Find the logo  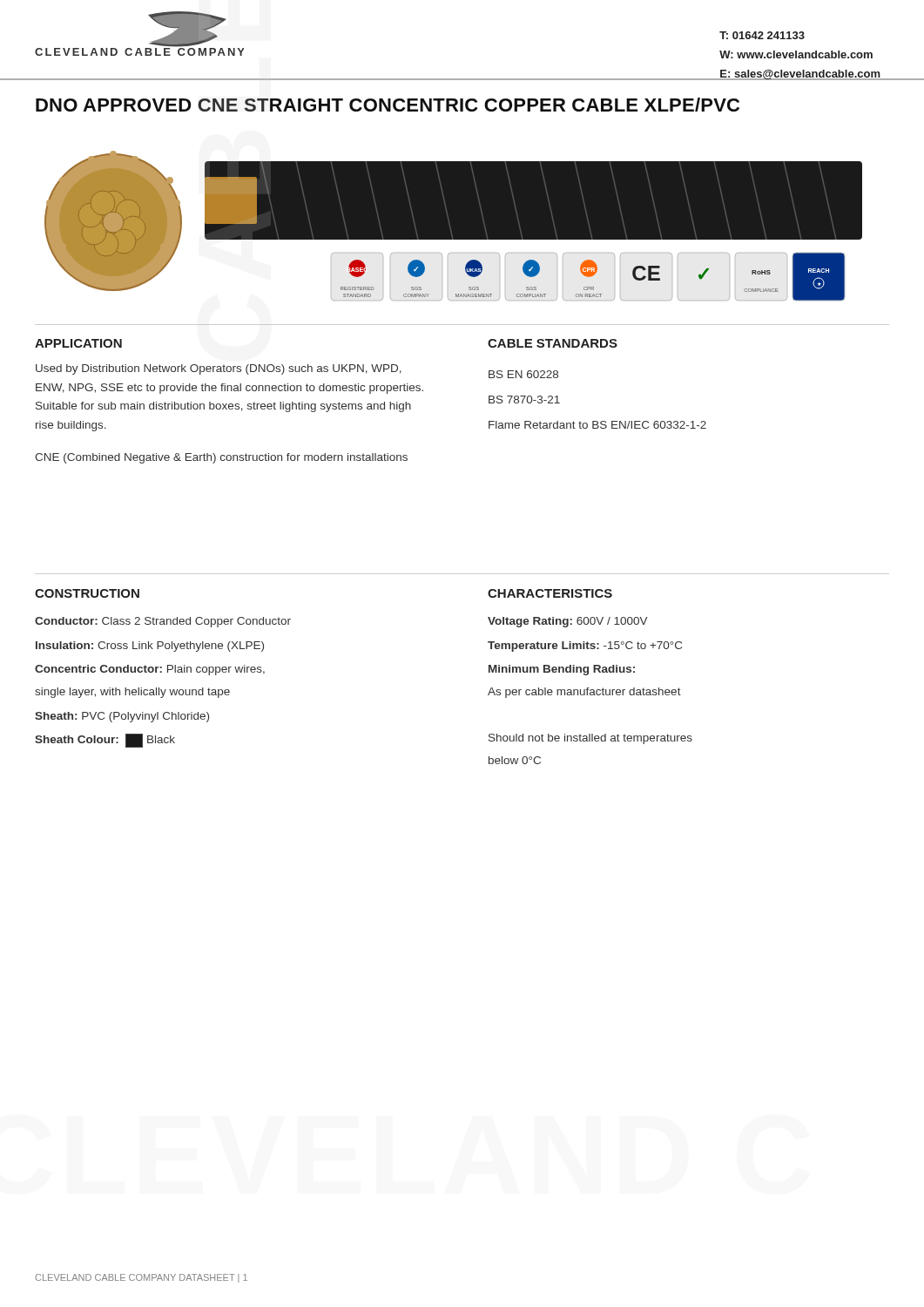tap(139, 41)
